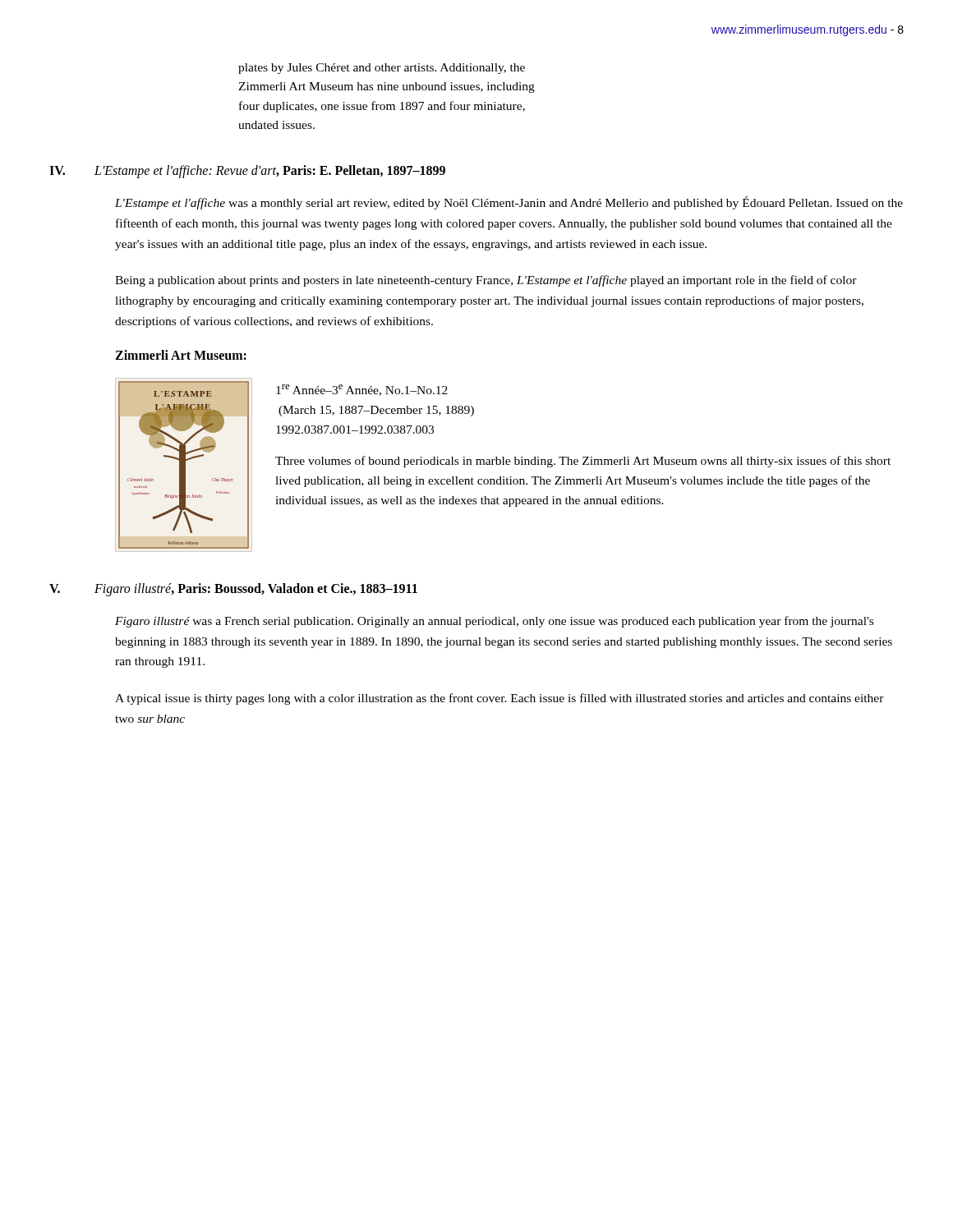Viewport: 953px width, 1232px height.
Task: Click on the text block that reads "A typical issue is thirty pages long with"
Action: tap(499, 708)
